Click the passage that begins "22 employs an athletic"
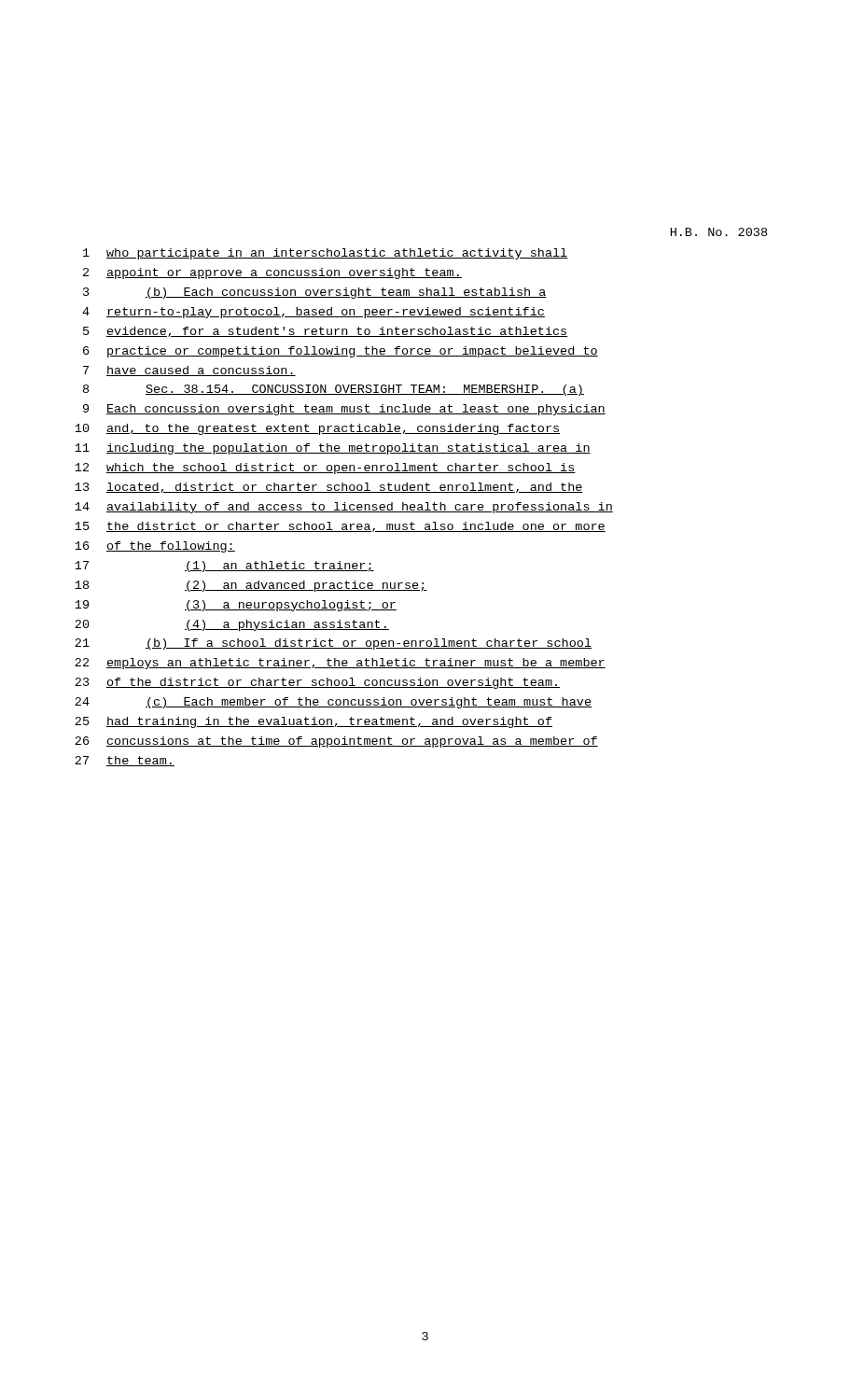This screenshot has height=1400, width=850. [x=334, y=664]
